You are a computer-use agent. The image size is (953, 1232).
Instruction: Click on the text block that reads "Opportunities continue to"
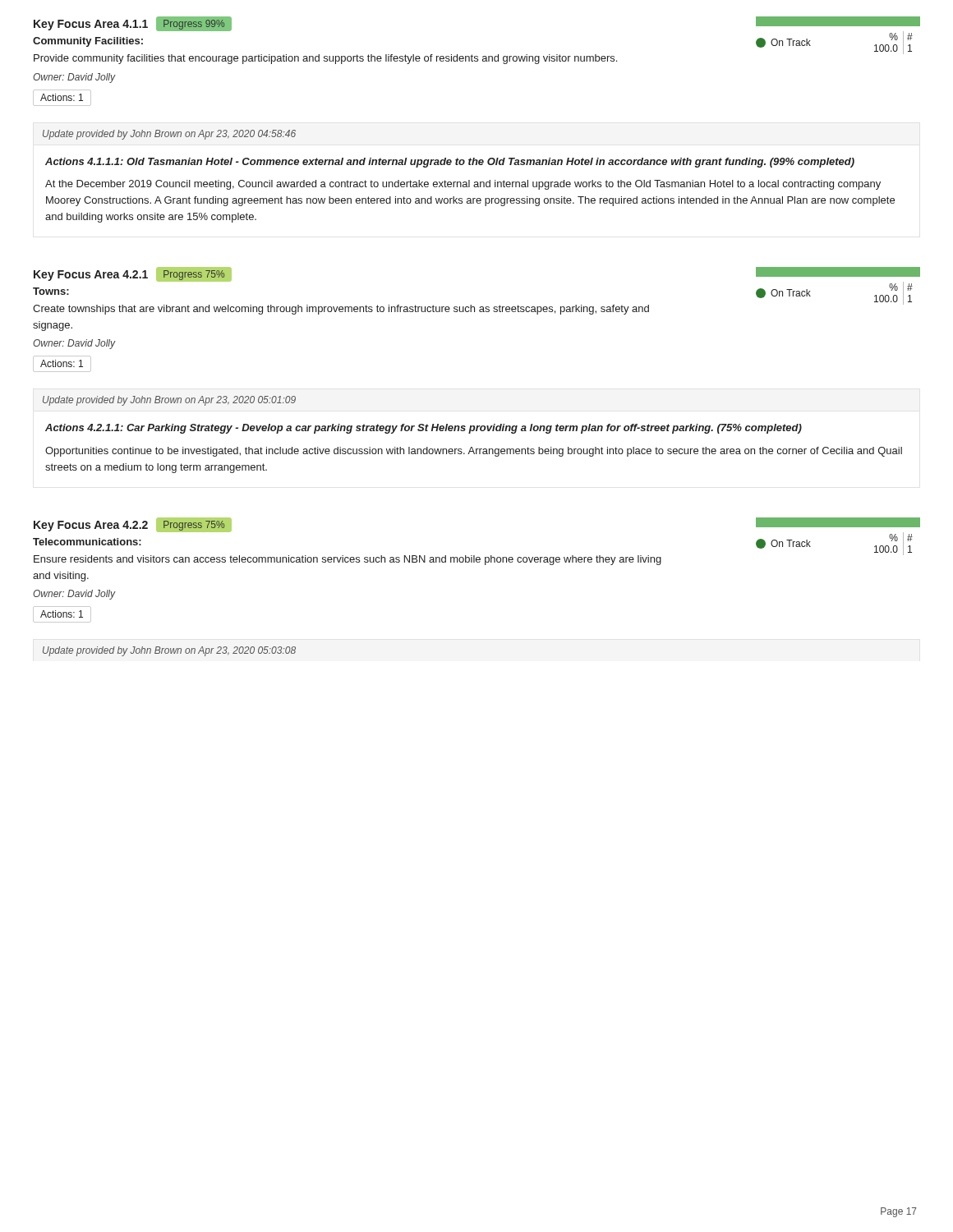pyautogui.click(x=474, y=459)
